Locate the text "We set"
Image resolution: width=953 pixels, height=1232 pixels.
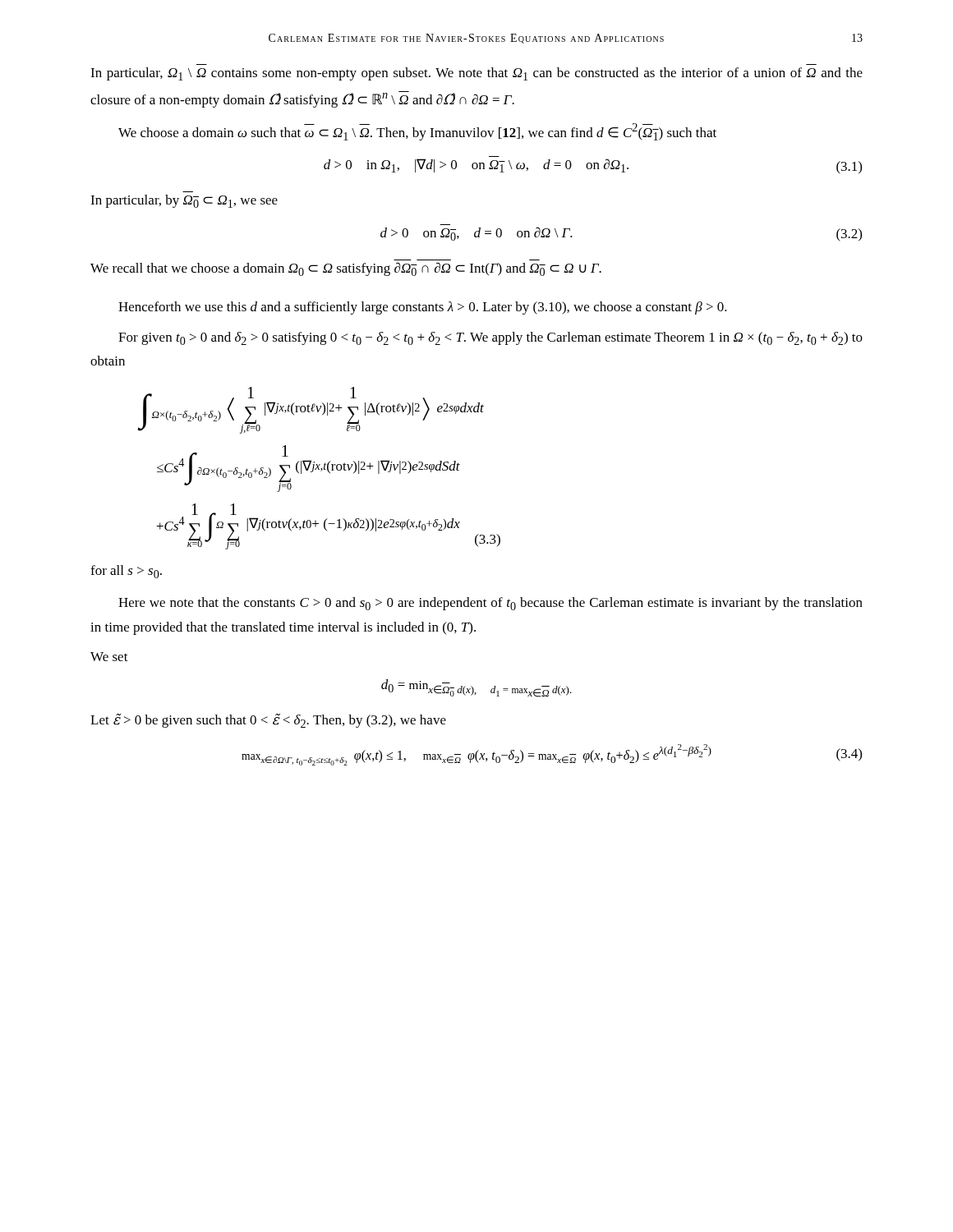coord(109,657)
